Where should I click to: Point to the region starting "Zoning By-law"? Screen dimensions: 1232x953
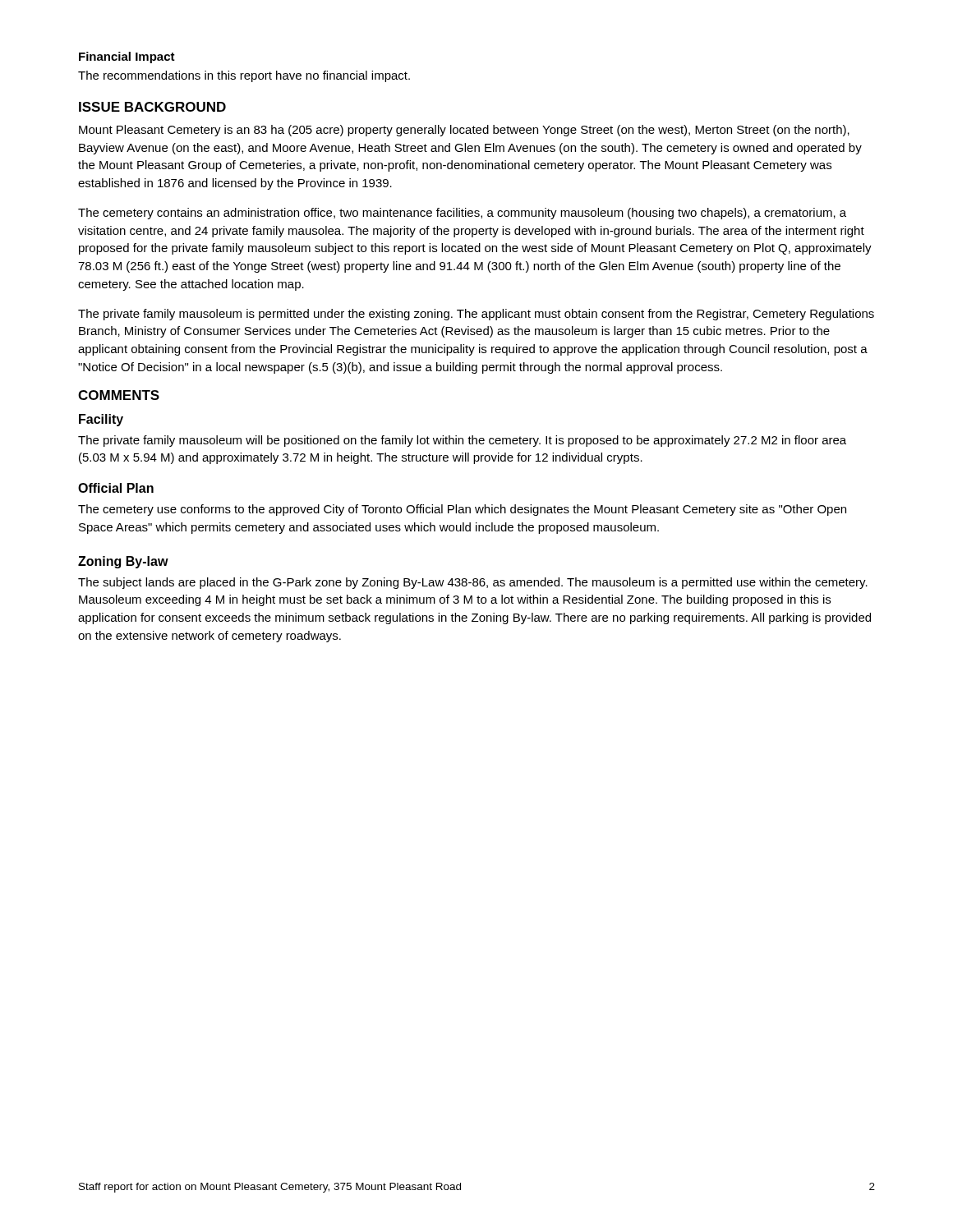point(123,561)
